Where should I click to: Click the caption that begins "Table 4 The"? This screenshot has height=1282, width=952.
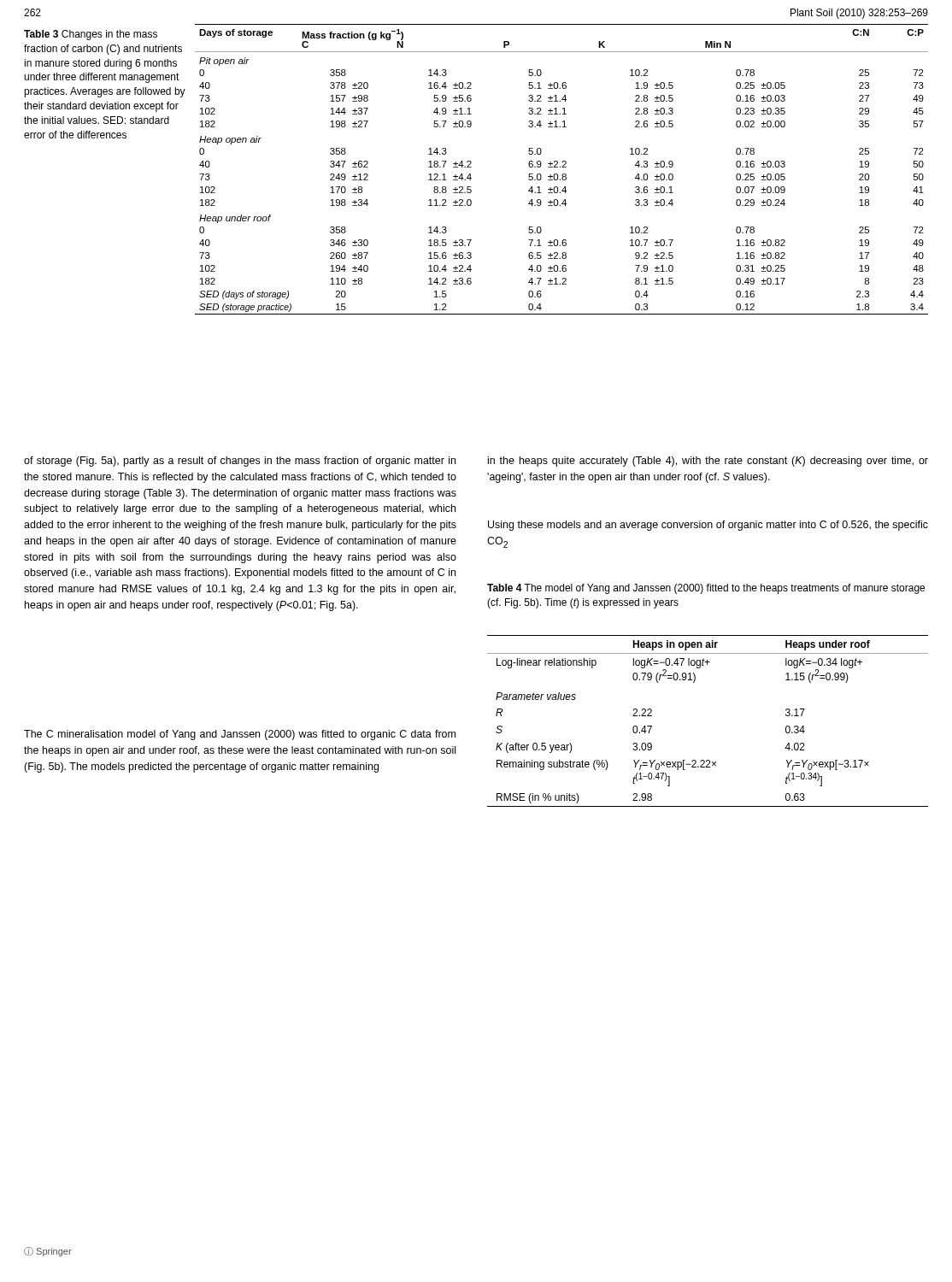pyautogui.click(x=706, y=595)
